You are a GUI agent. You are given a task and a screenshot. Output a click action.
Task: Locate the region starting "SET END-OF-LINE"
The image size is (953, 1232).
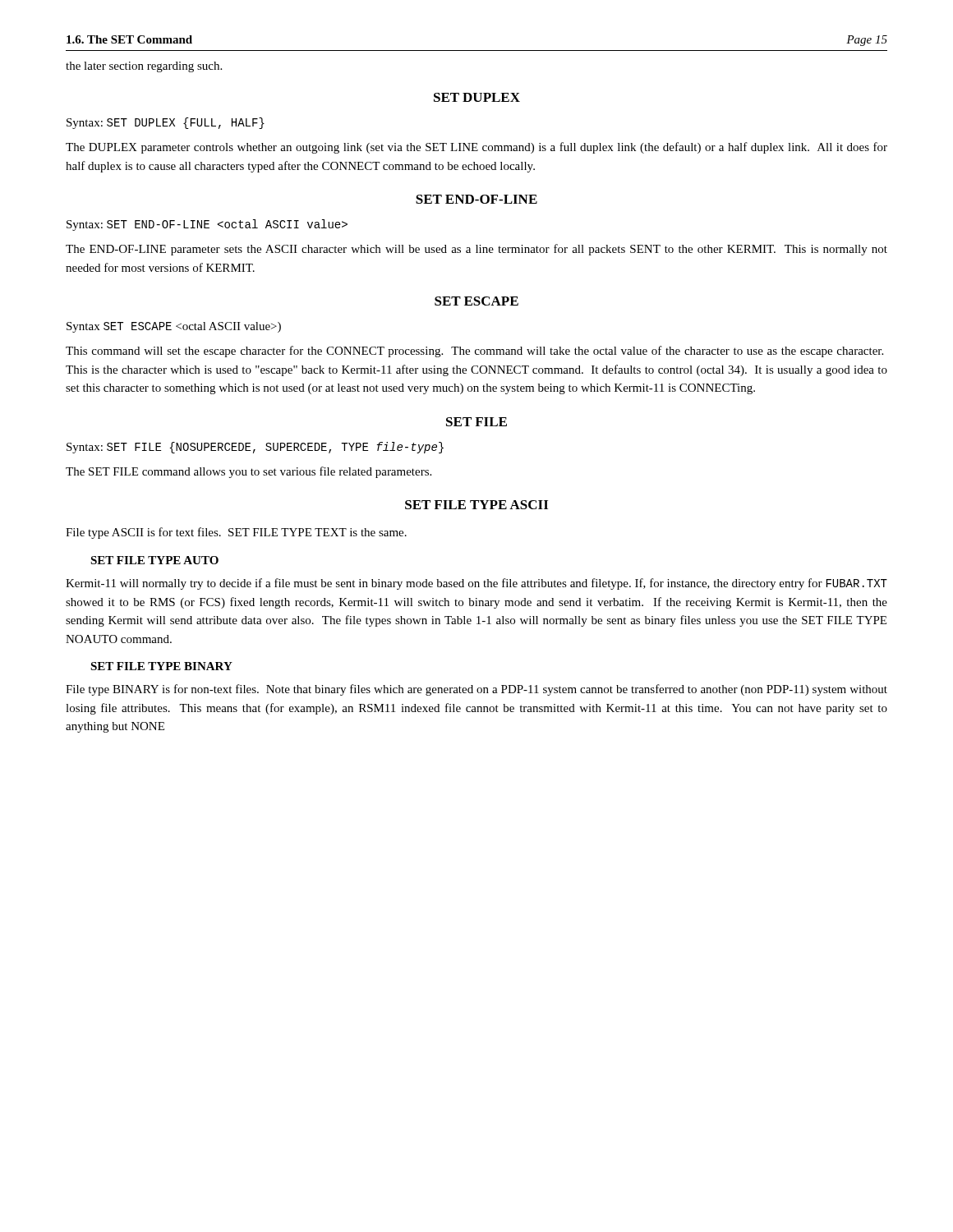(476, 199)
